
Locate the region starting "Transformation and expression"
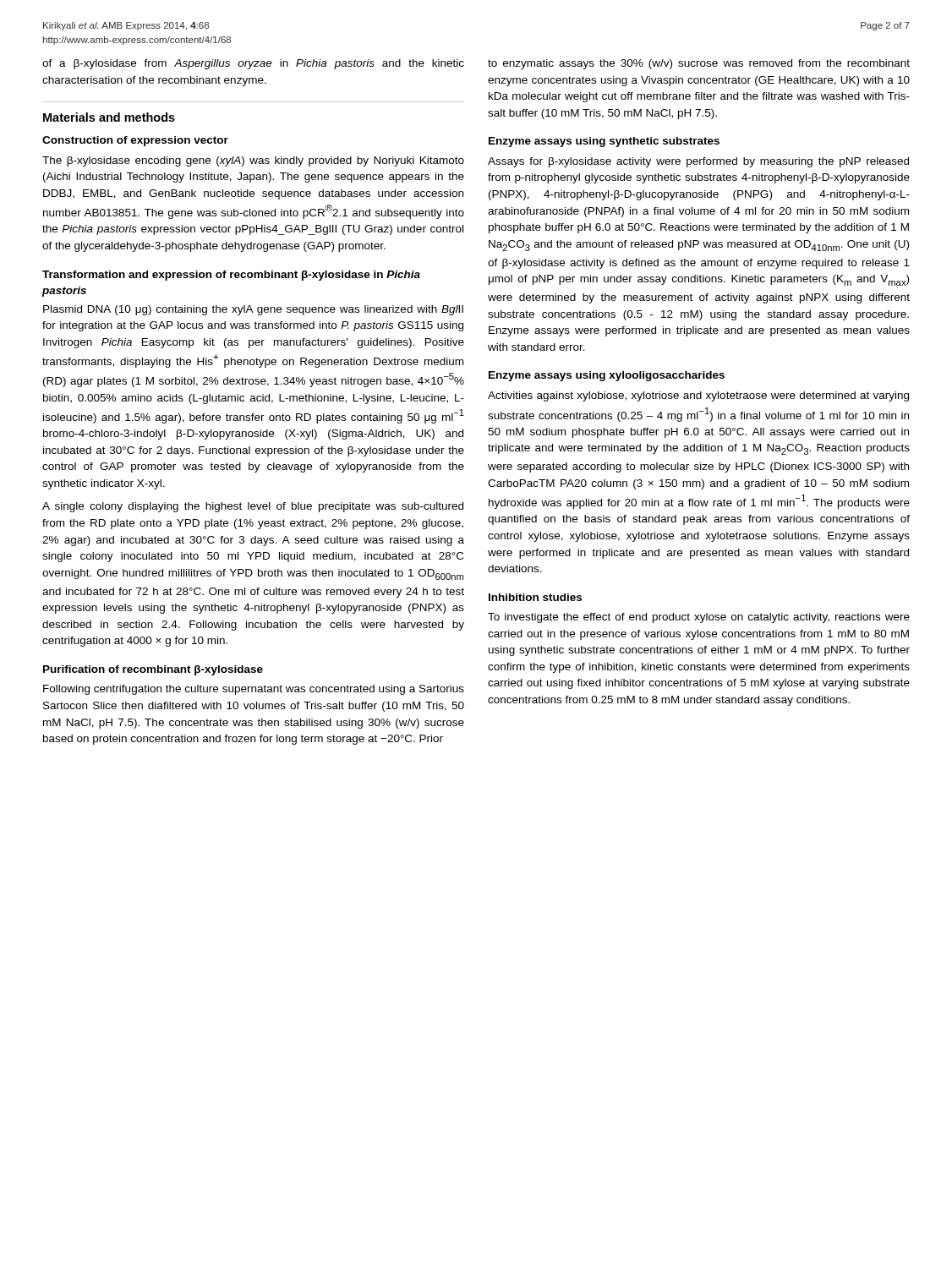click(x=231, y=282)
